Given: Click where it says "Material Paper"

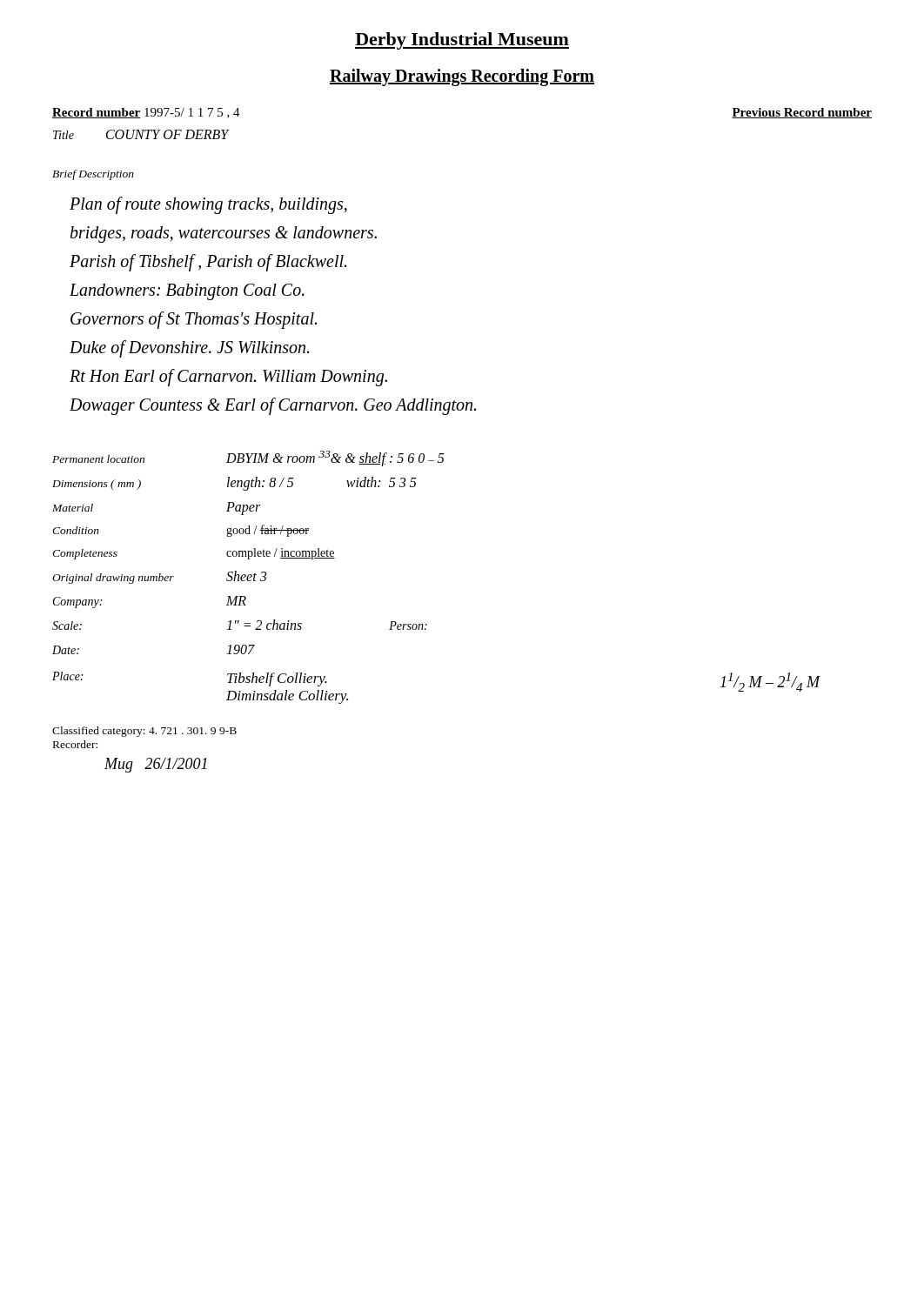Looking at the screenshot, I should (x=67, y=509).
